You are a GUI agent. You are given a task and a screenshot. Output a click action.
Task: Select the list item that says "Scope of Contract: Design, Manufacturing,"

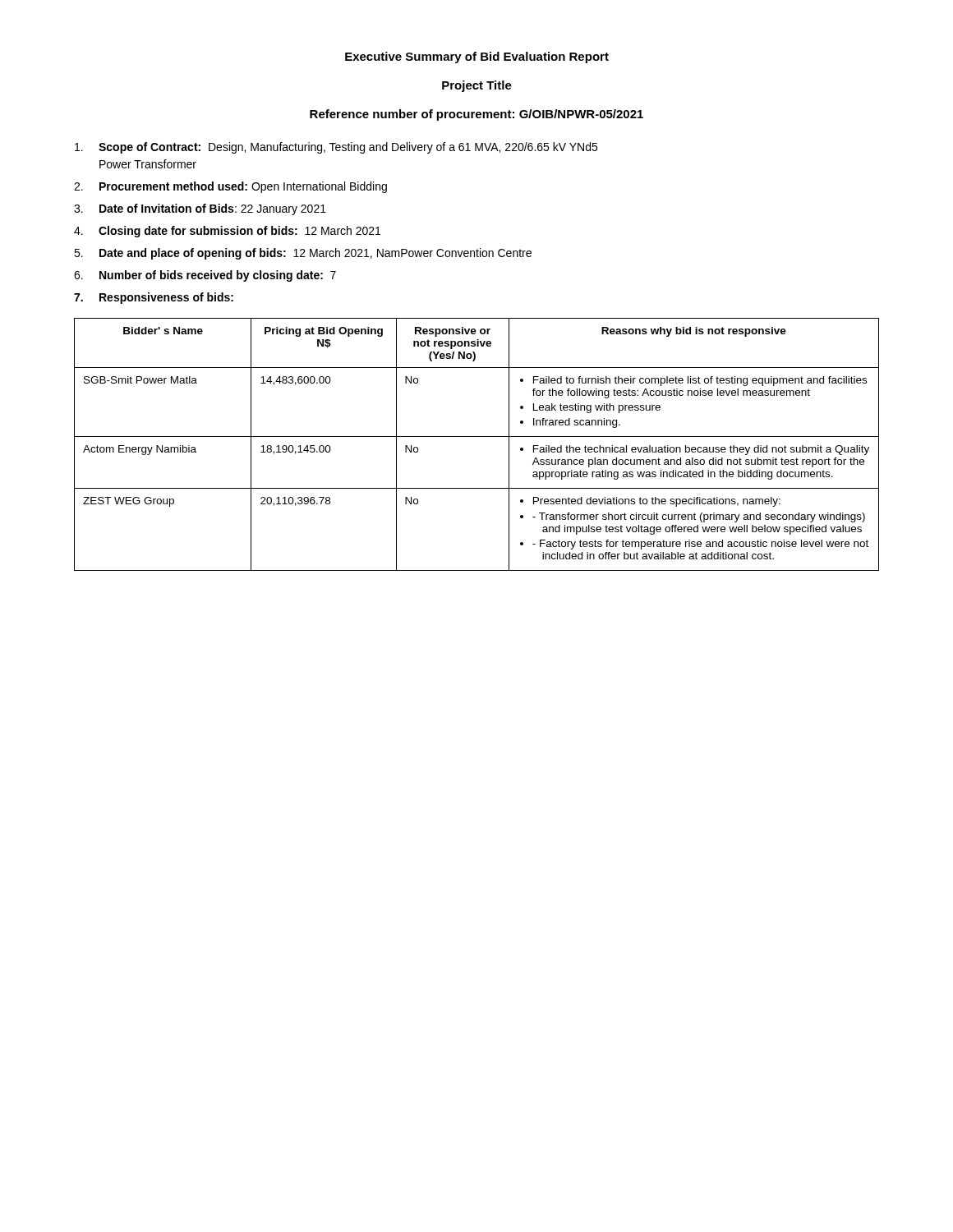click(x=476, y=156)
